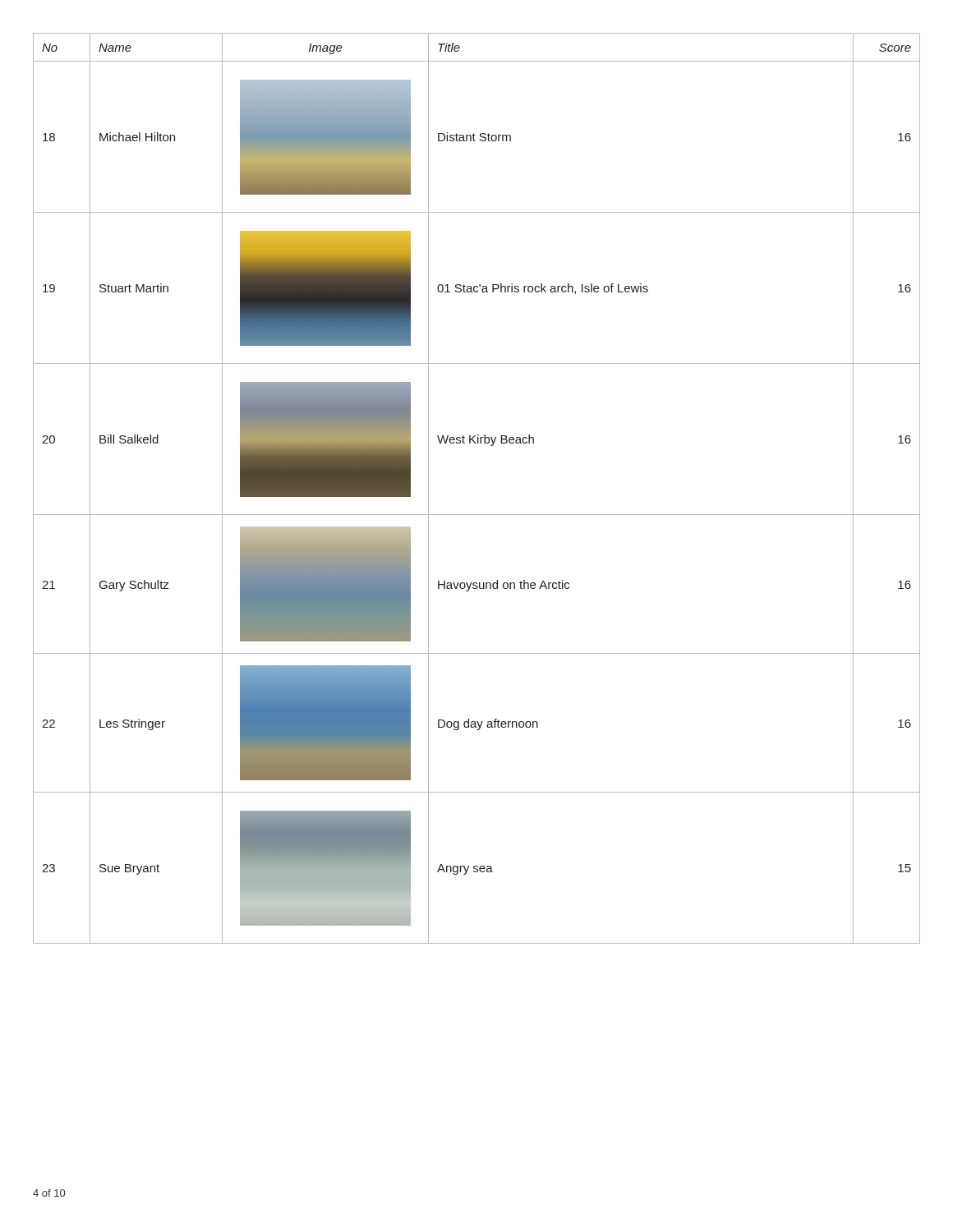Click on the table containing "Michael Hilton"

pos(476,488)
